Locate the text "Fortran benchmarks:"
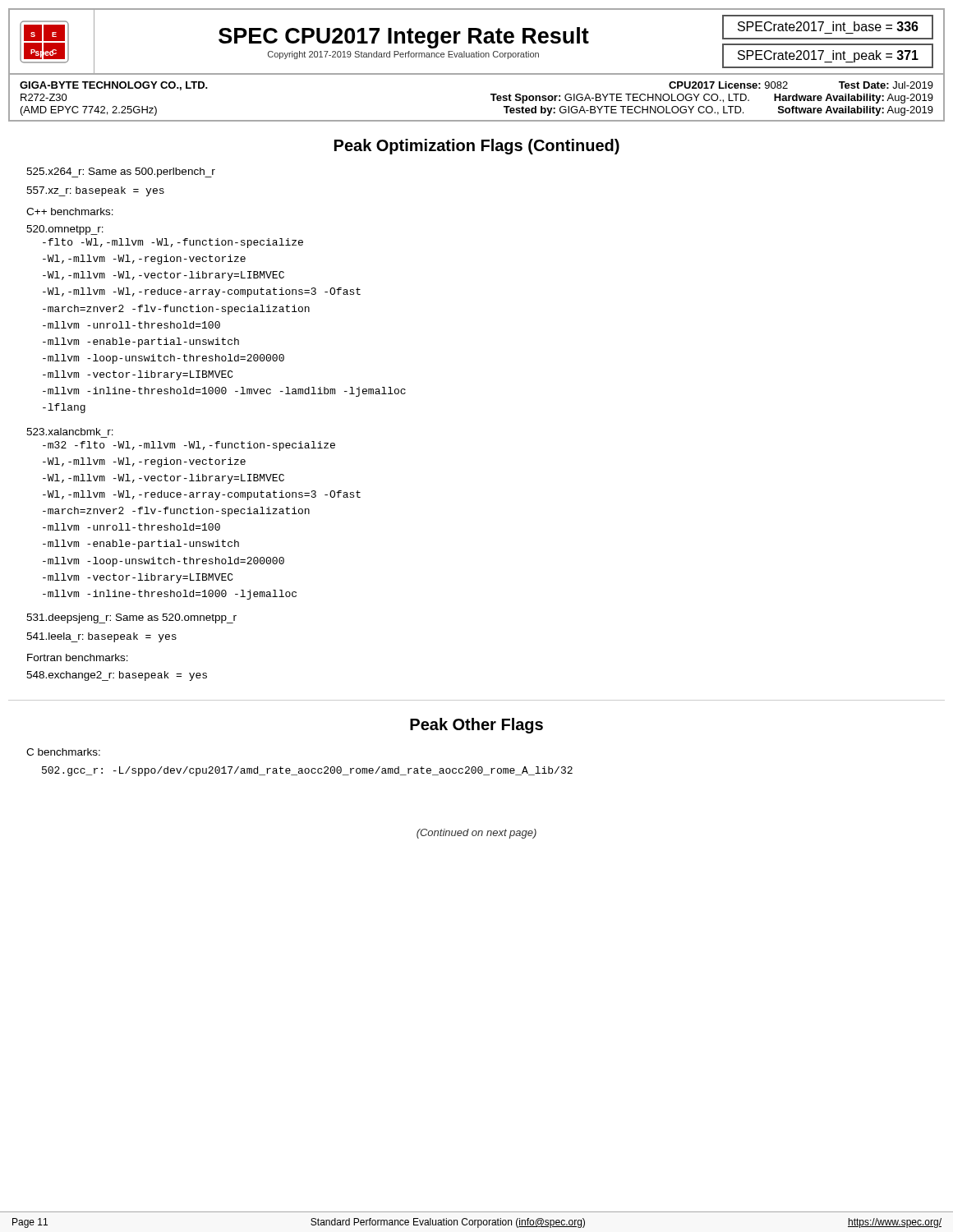Viewport: 953px width, 1232px height. 77,657
